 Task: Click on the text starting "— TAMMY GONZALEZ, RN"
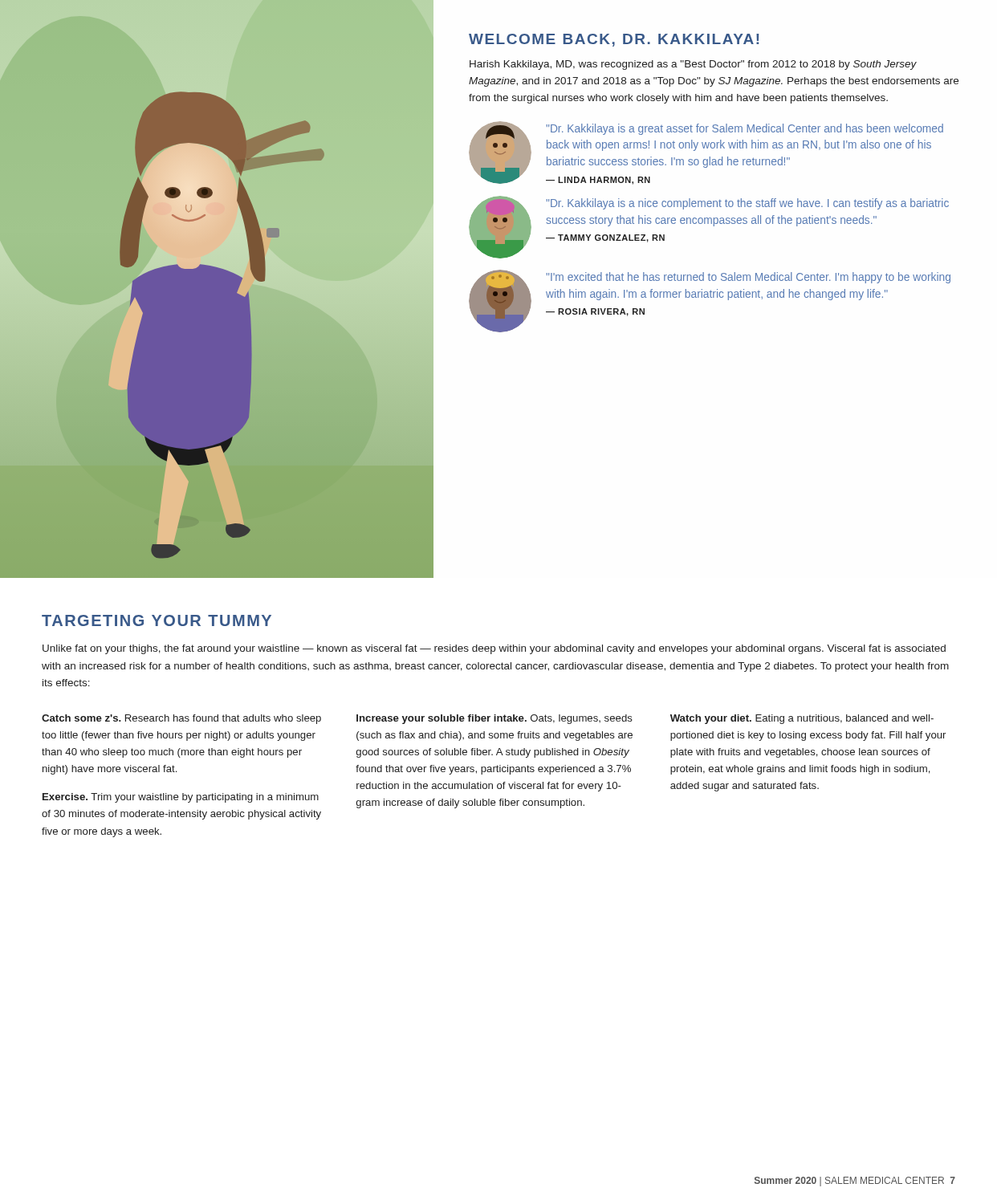point(606,238)
